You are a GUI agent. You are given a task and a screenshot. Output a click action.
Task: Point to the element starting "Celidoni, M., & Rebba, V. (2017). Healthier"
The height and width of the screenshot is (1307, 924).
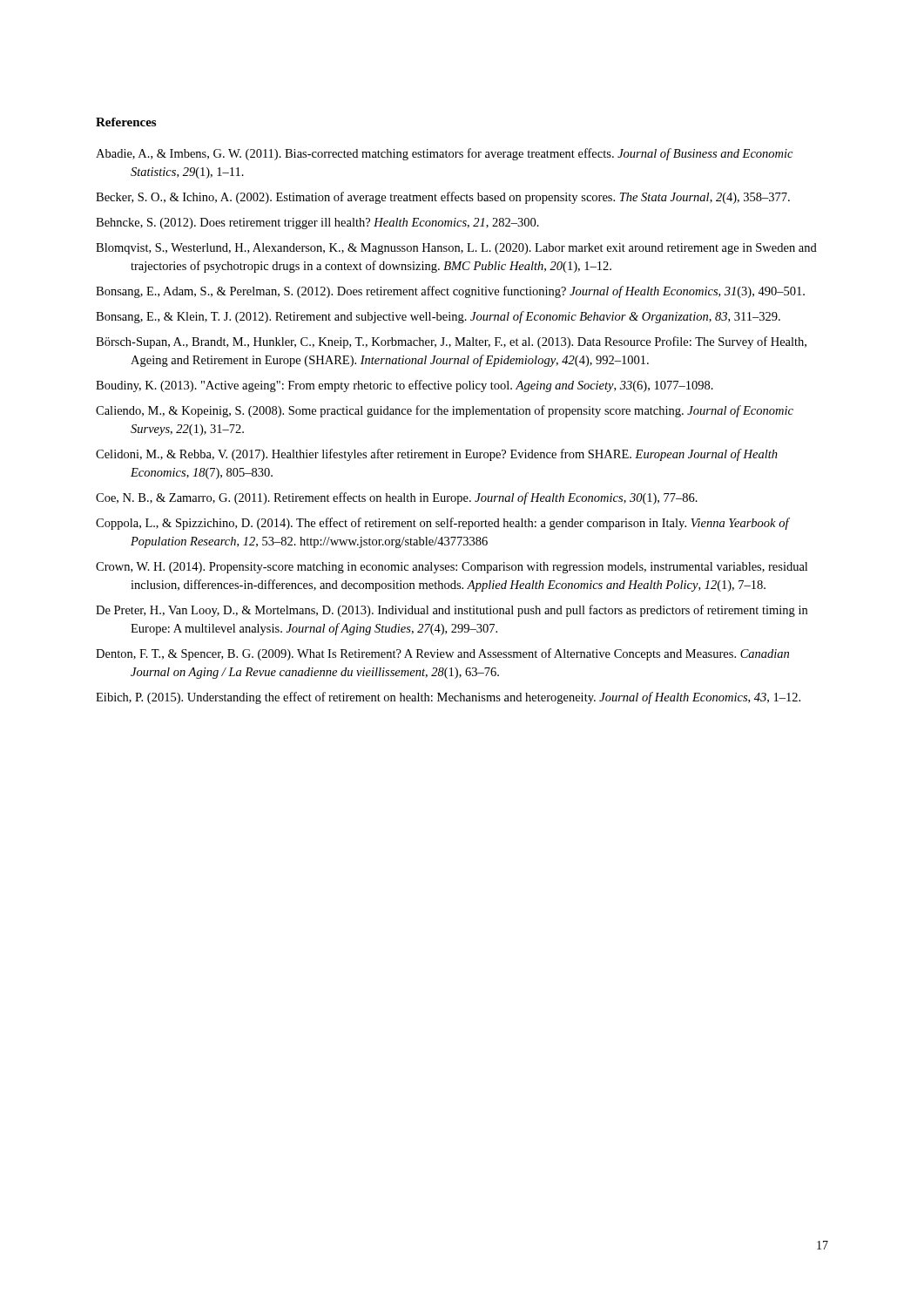point(437,463)
